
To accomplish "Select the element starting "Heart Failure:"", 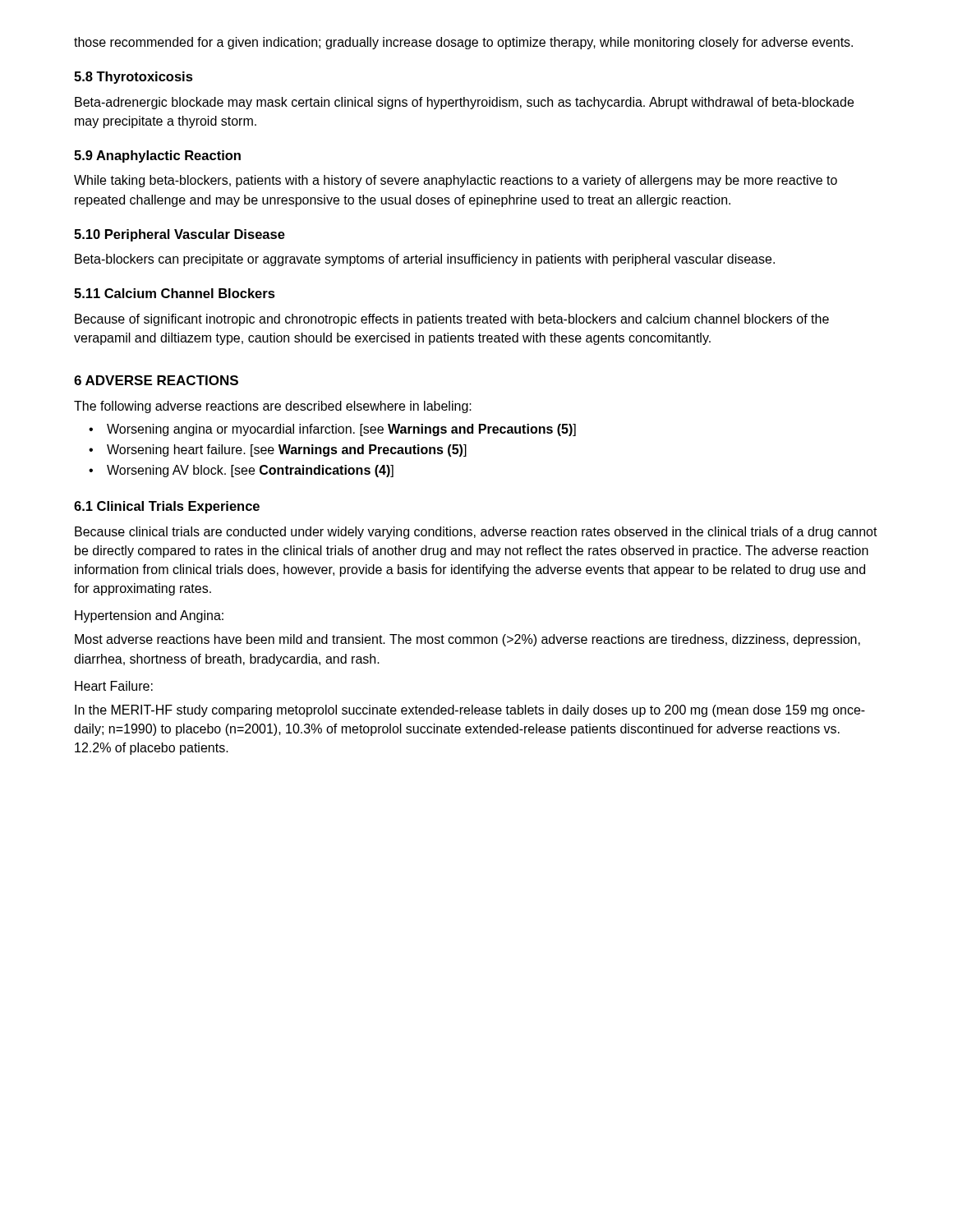I will 114,686.
